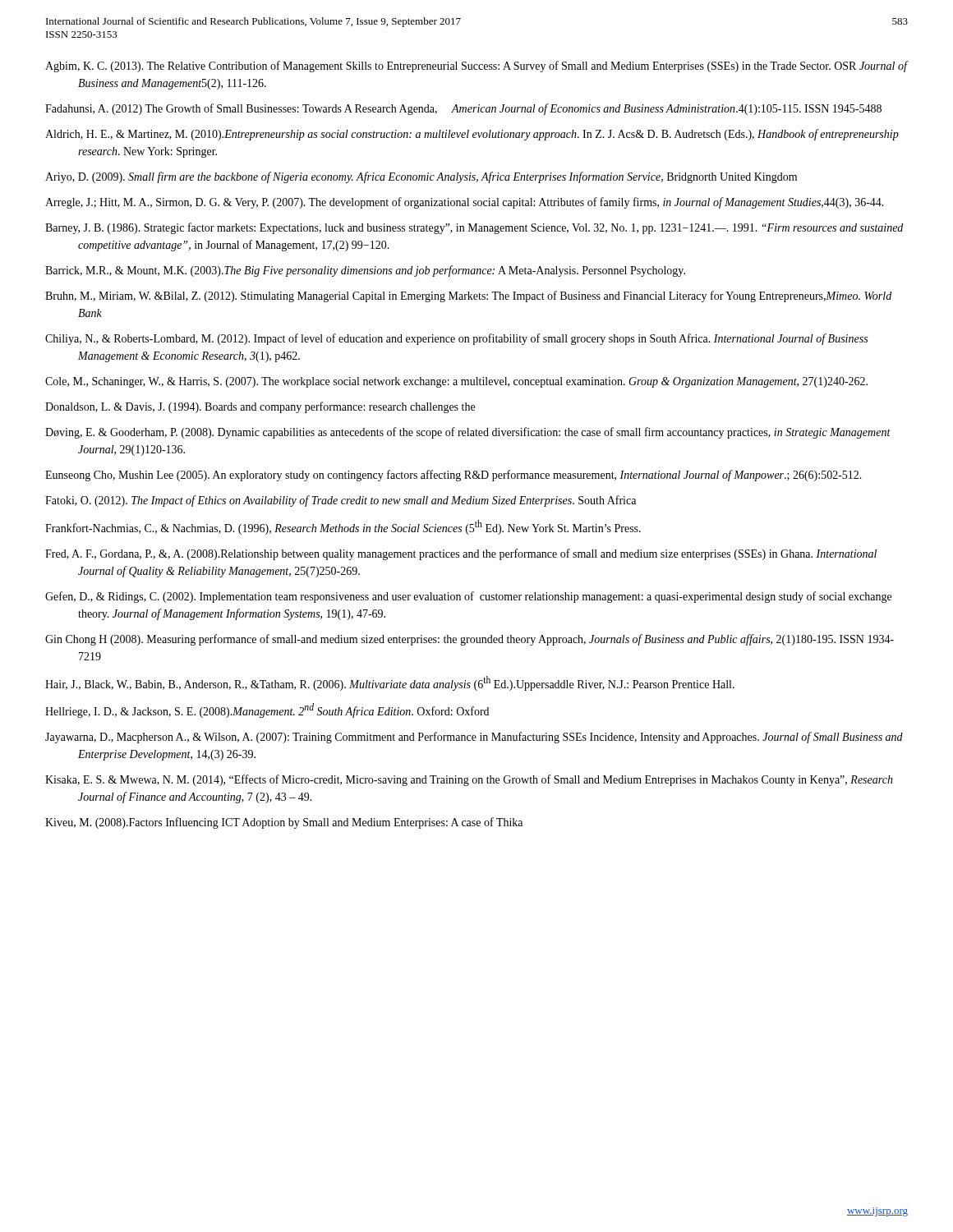Find the block starting "Barrick, M.R., & Mount, M.K. (2003).The Big"
The height and width of the screenshot is (1232, 953).
click(x=366, y=271)
